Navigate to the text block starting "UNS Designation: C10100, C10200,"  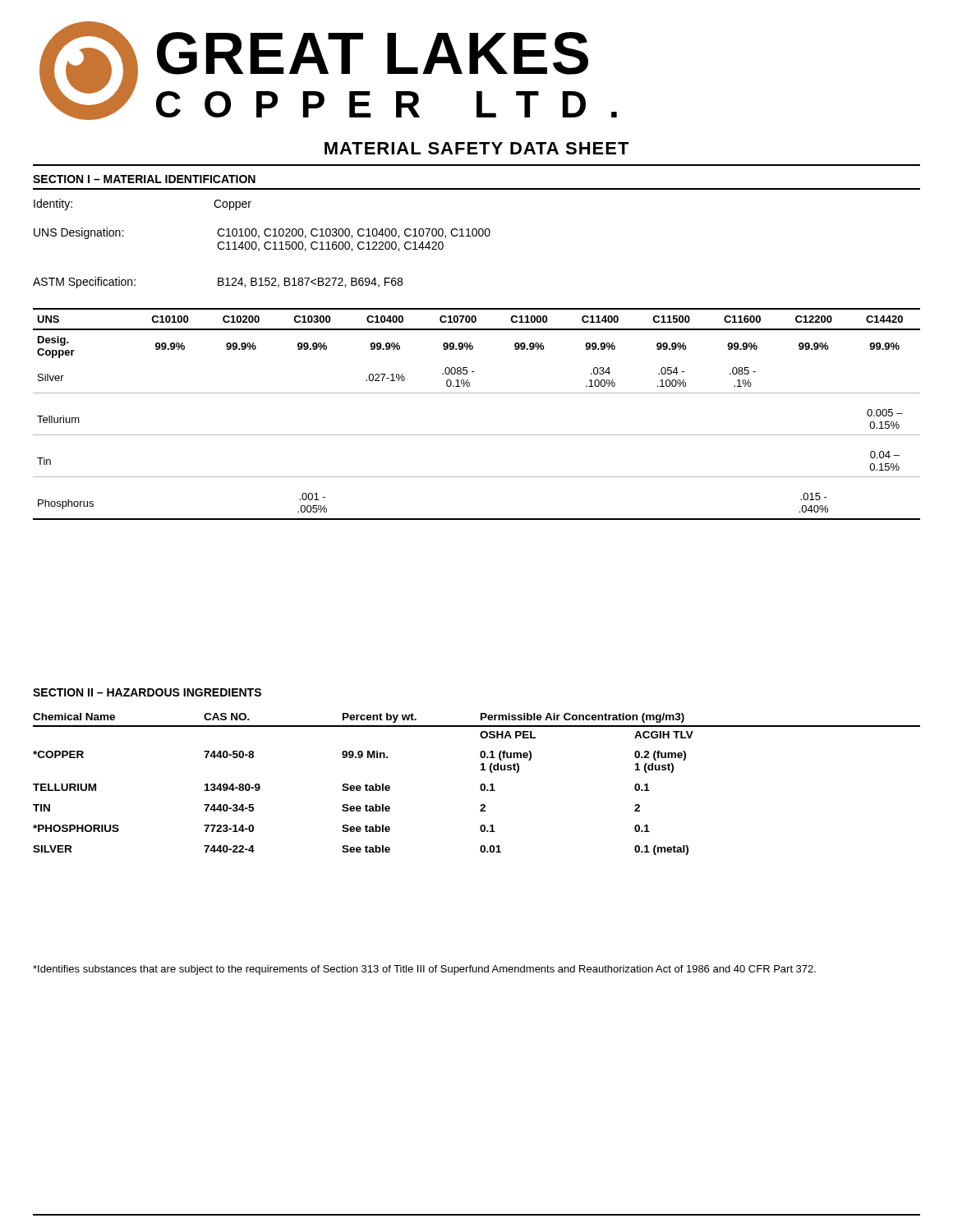tap(262, 239)
